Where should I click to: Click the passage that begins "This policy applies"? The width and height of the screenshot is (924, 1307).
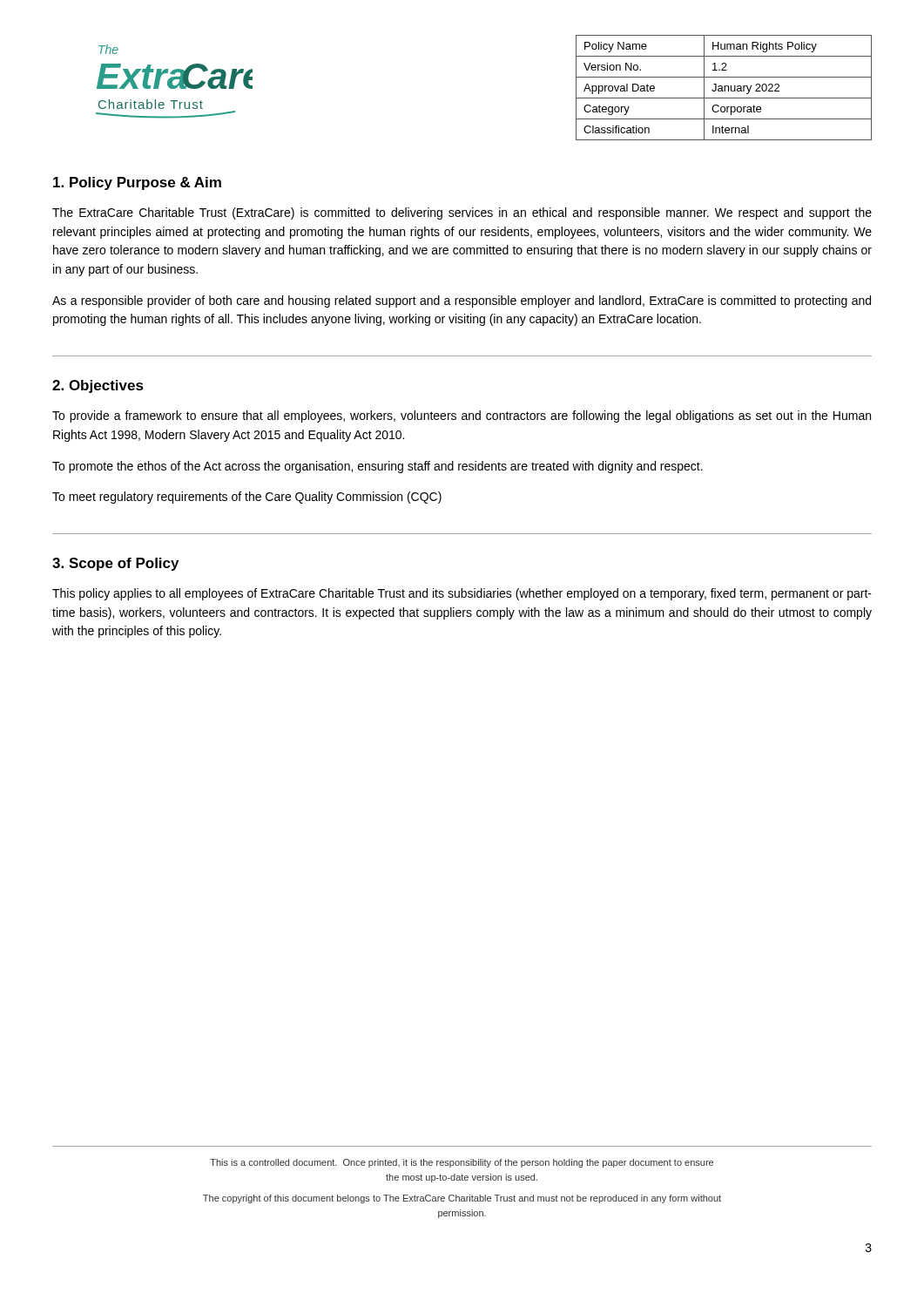click(x=462, y=613)
